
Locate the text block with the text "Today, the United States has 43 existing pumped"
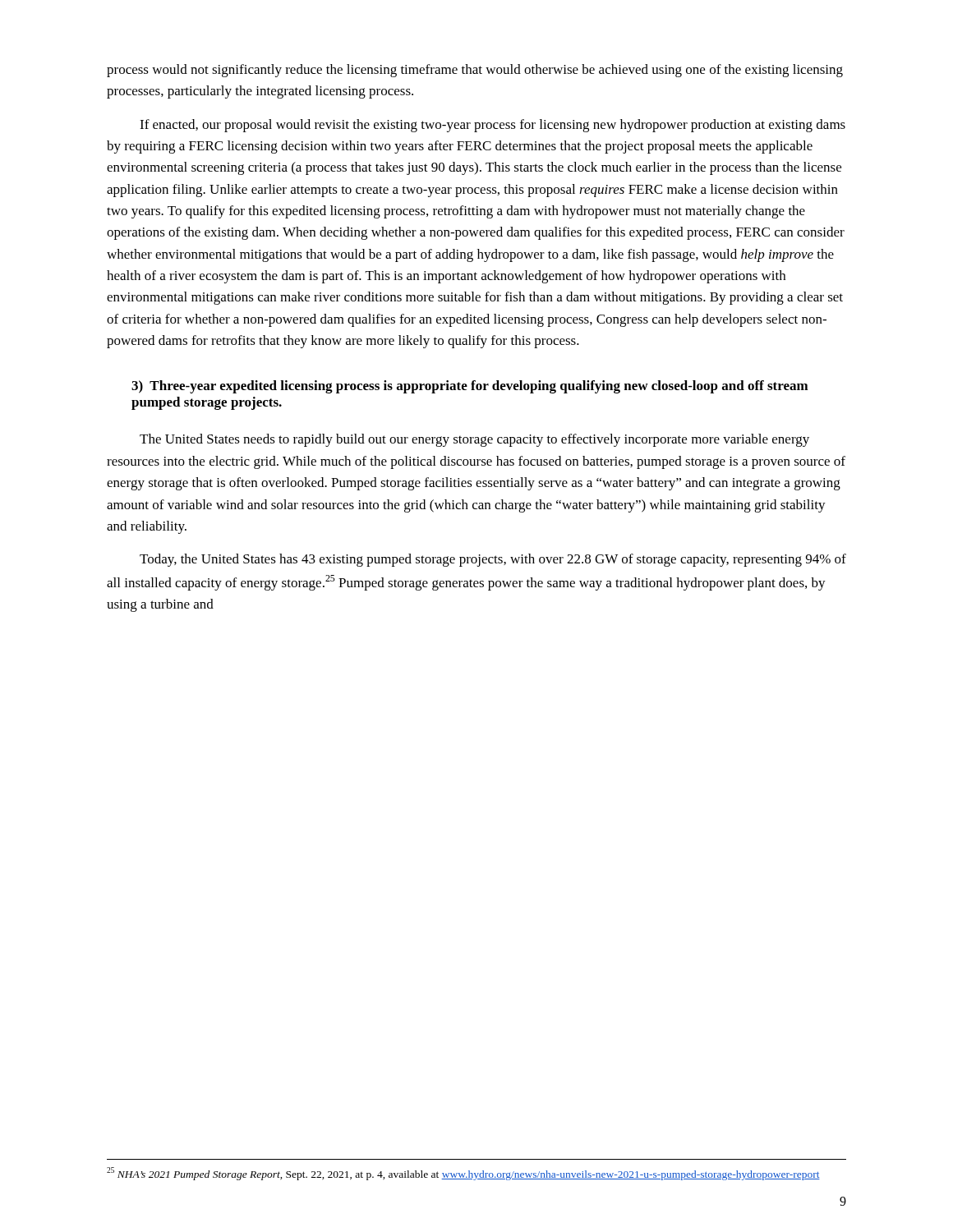click(x=476, y=582)
